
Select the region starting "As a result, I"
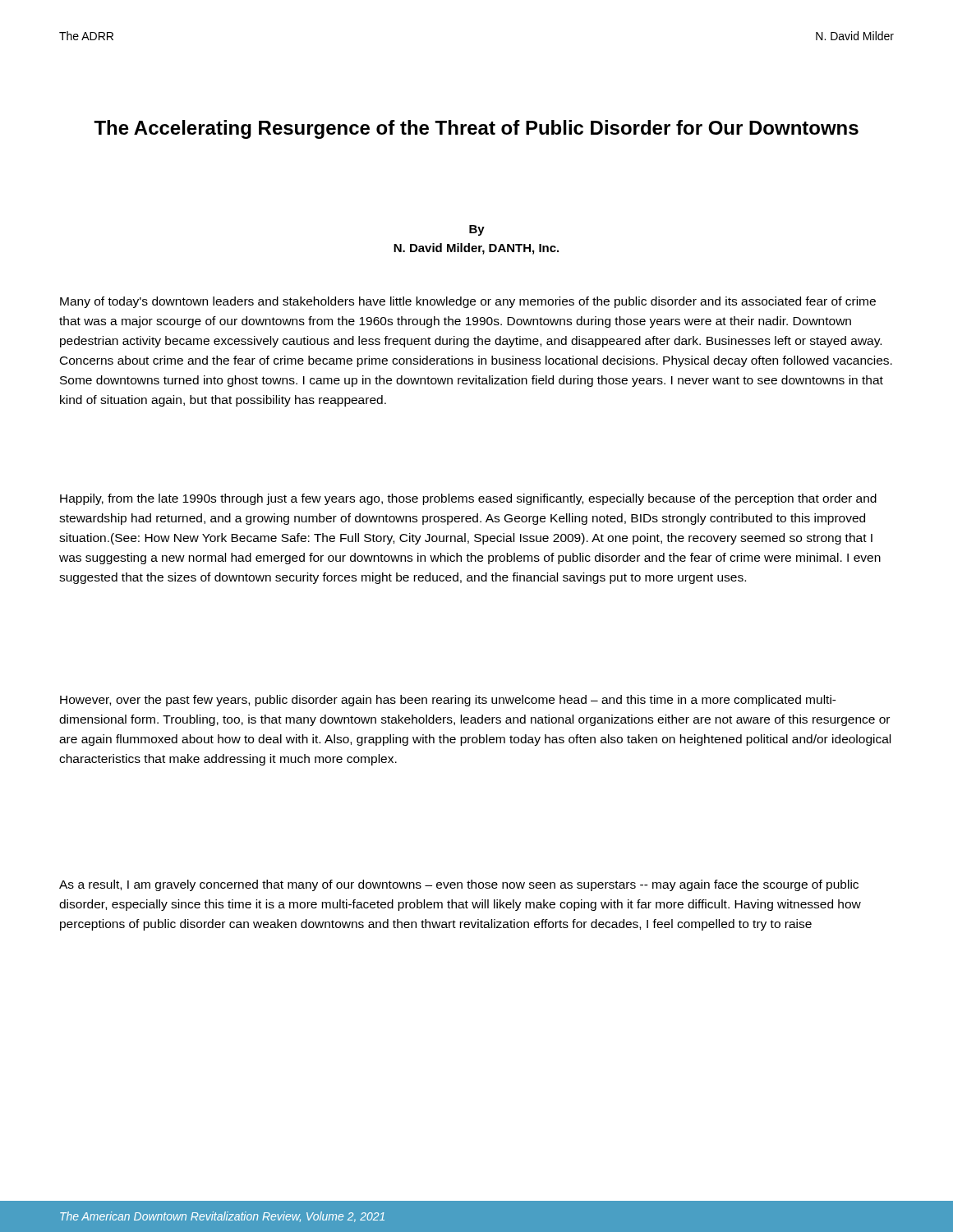point(460,904)
